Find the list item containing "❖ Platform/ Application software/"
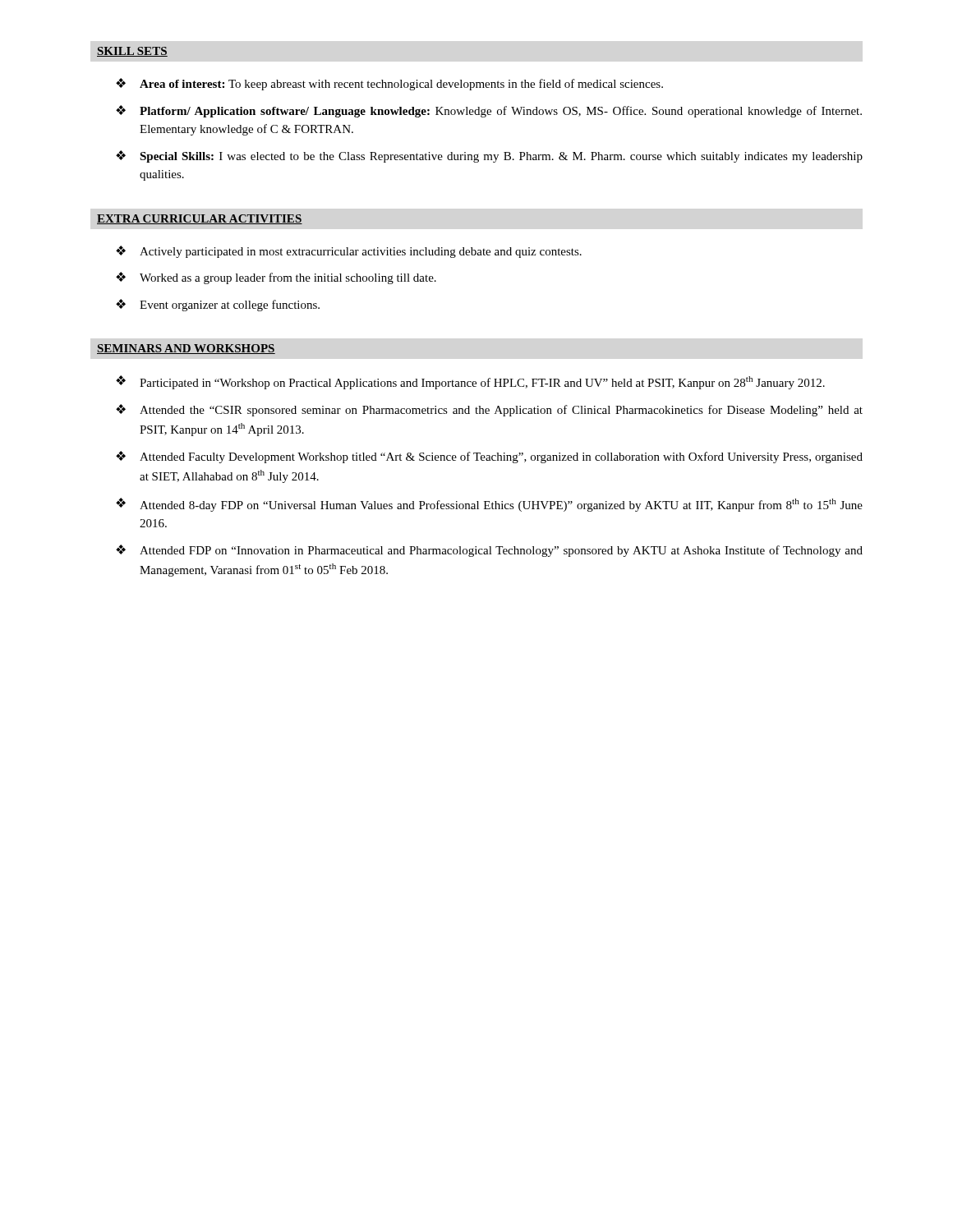Viewport: 953px width, 1232px height. pyautogui.click(x=489, y=120)
